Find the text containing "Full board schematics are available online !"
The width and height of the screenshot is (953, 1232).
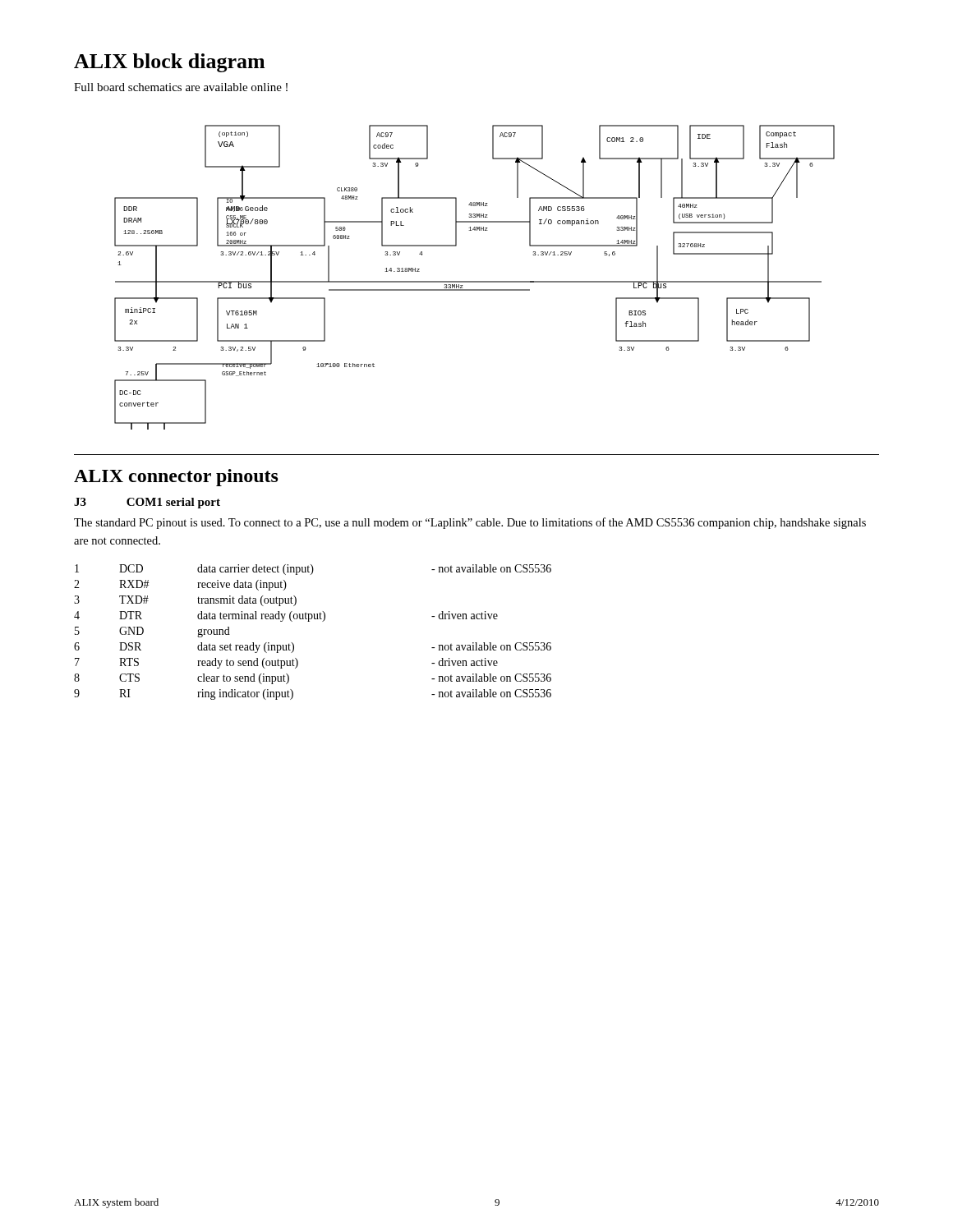(x=181, y=87)
